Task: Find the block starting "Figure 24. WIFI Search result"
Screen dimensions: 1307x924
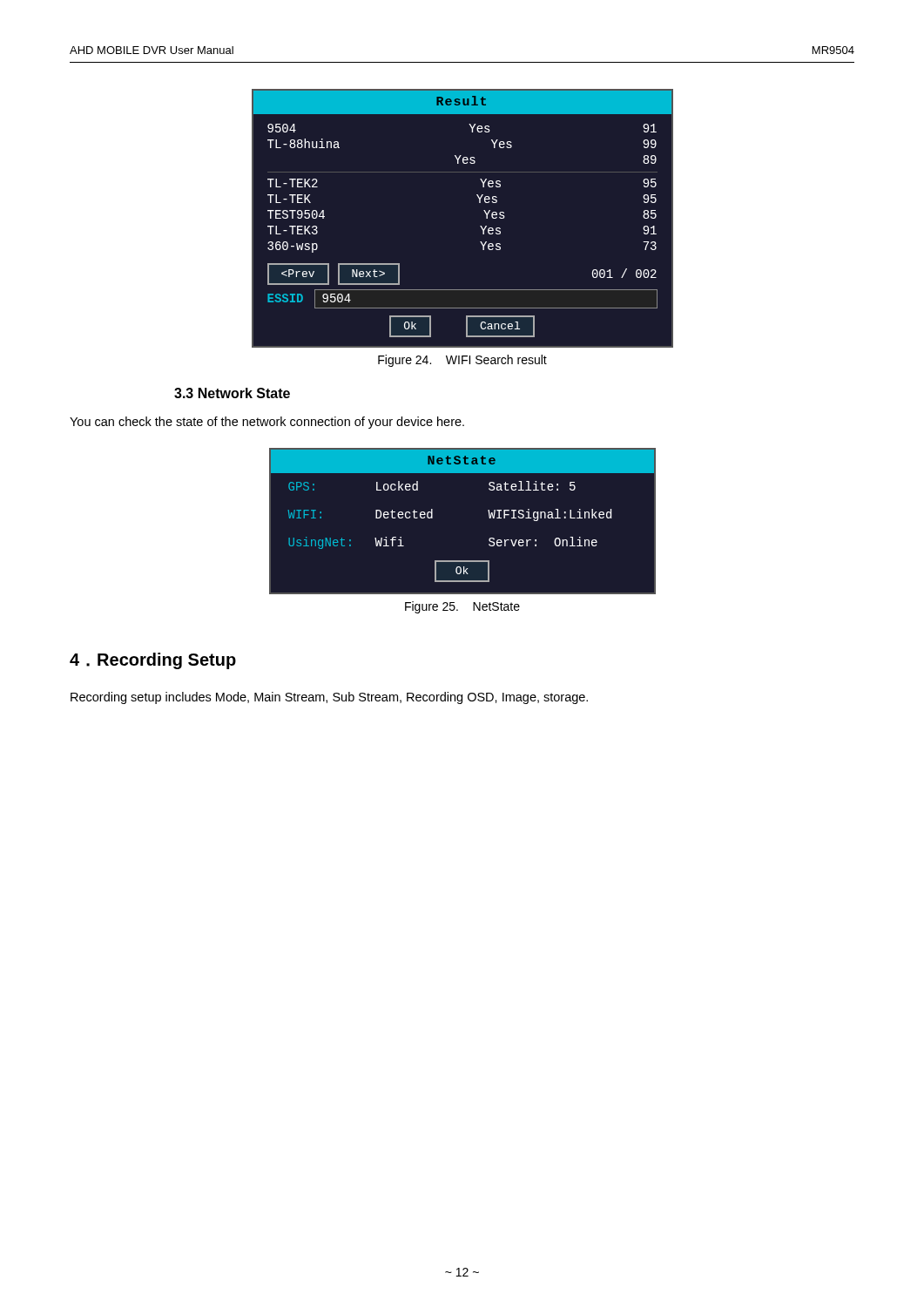Action: 462,360
